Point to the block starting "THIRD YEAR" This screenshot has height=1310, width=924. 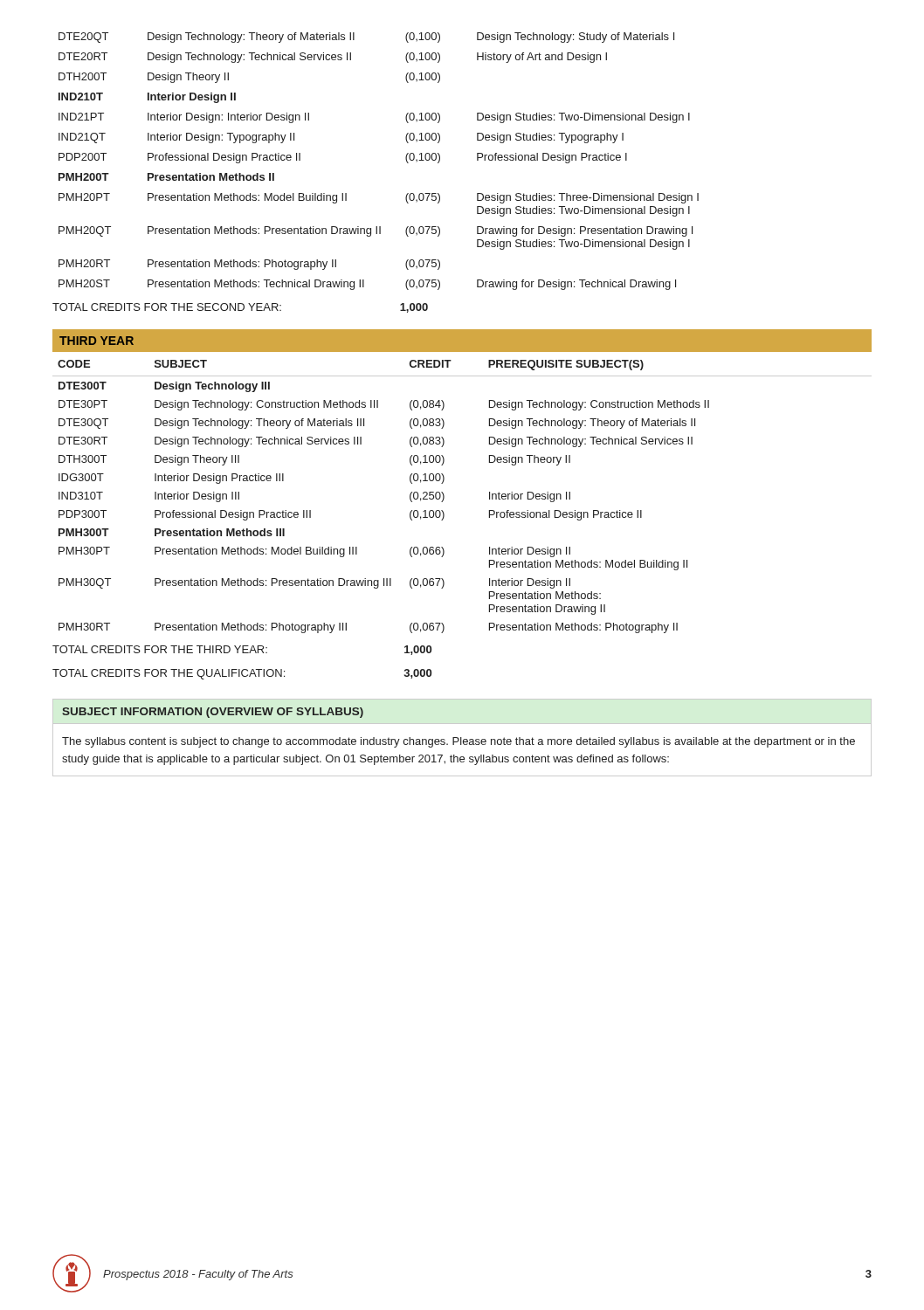click(97, 341)
